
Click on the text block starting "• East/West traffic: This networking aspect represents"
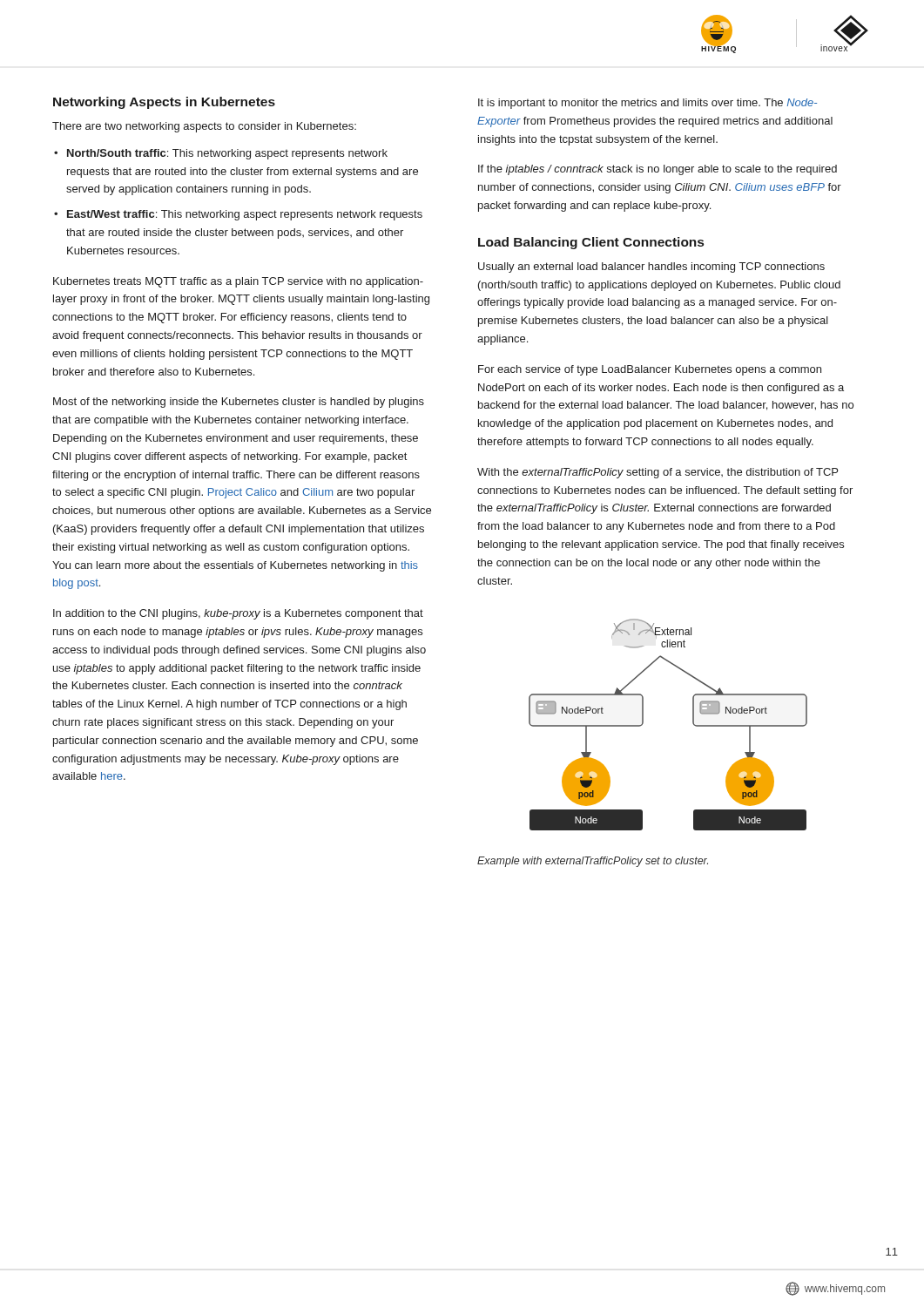point(238,231)
